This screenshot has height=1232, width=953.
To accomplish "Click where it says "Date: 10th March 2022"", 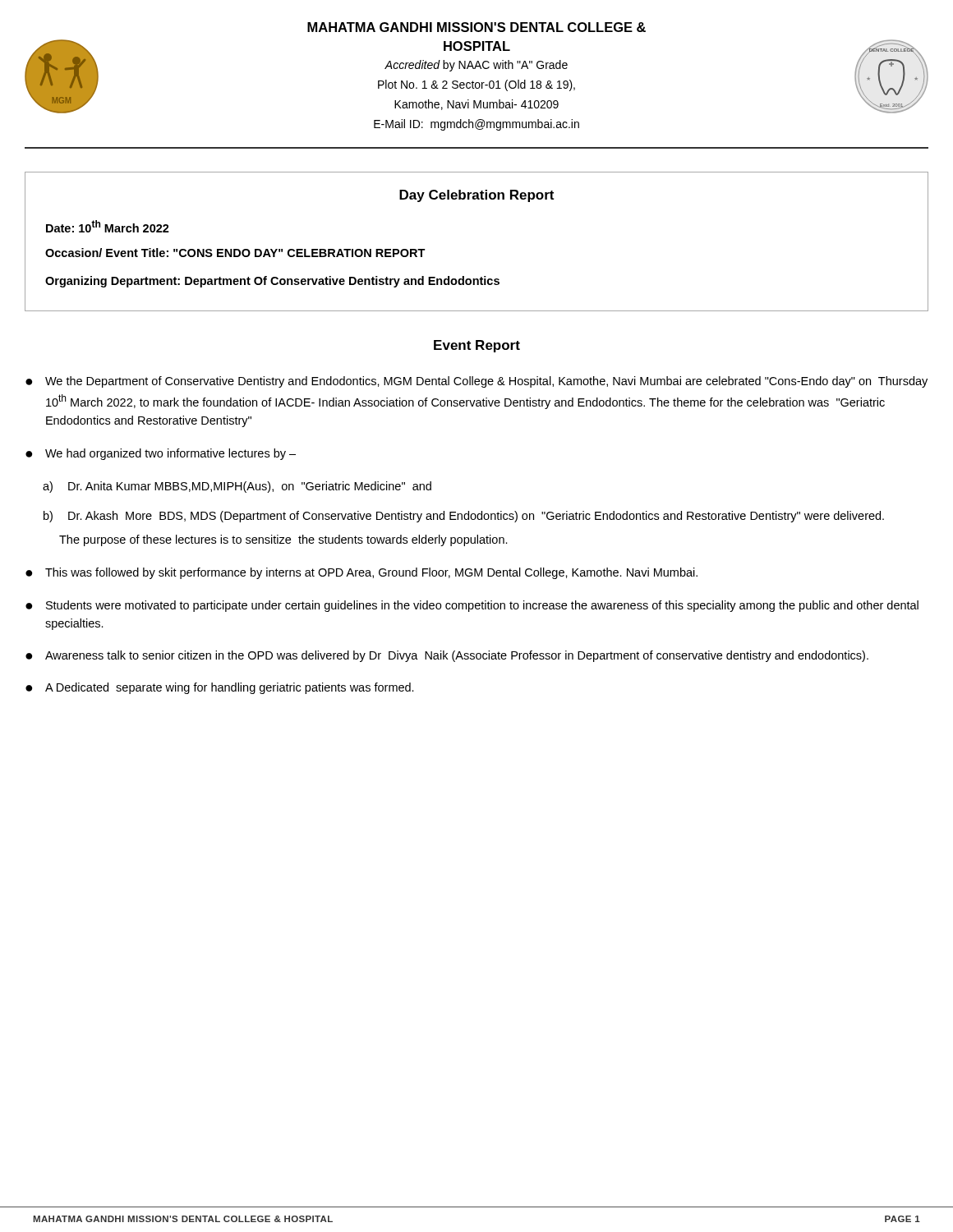I will (x=107, y=227).
